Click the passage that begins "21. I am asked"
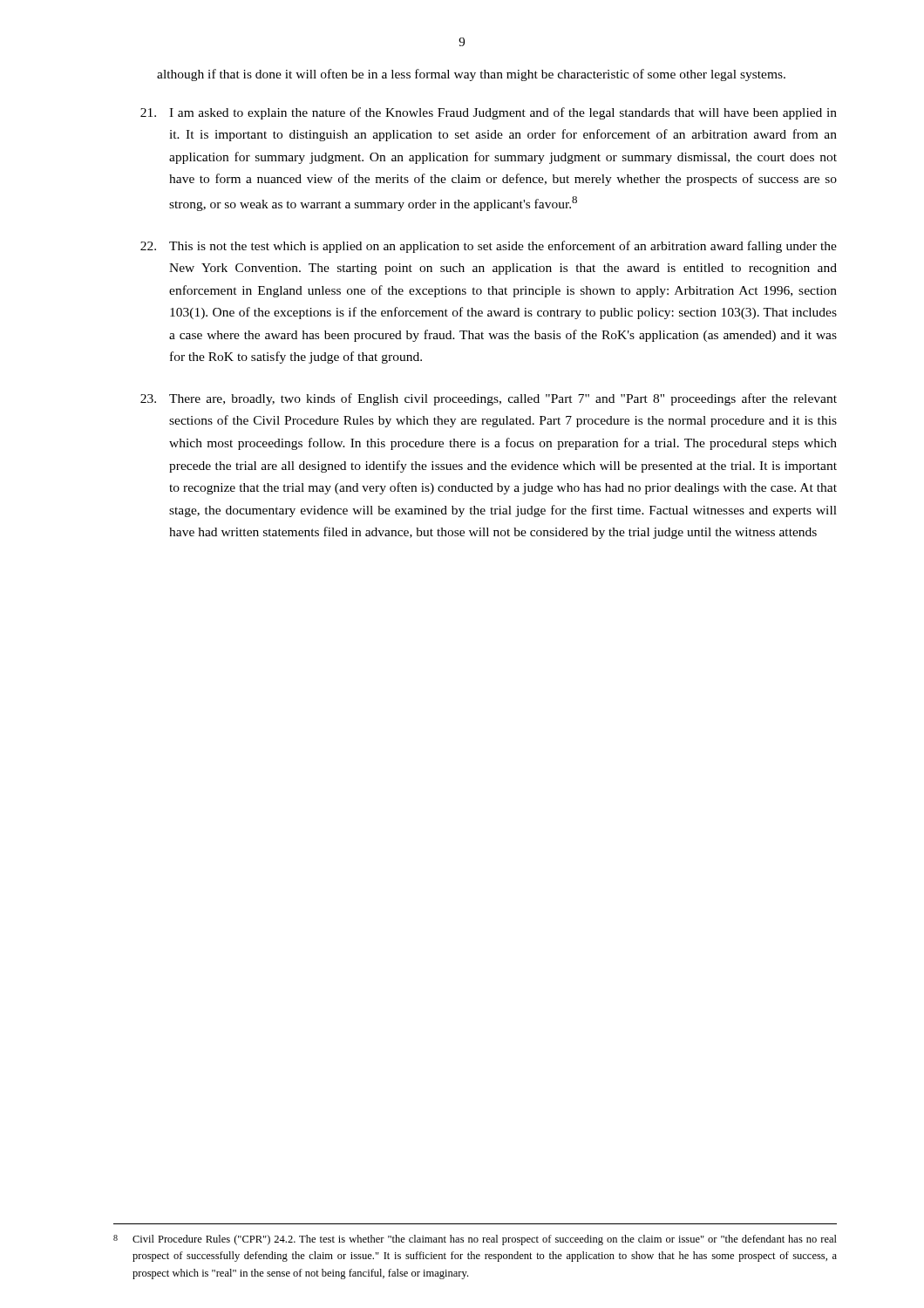 pyautogui.click(x=475, y=158)
